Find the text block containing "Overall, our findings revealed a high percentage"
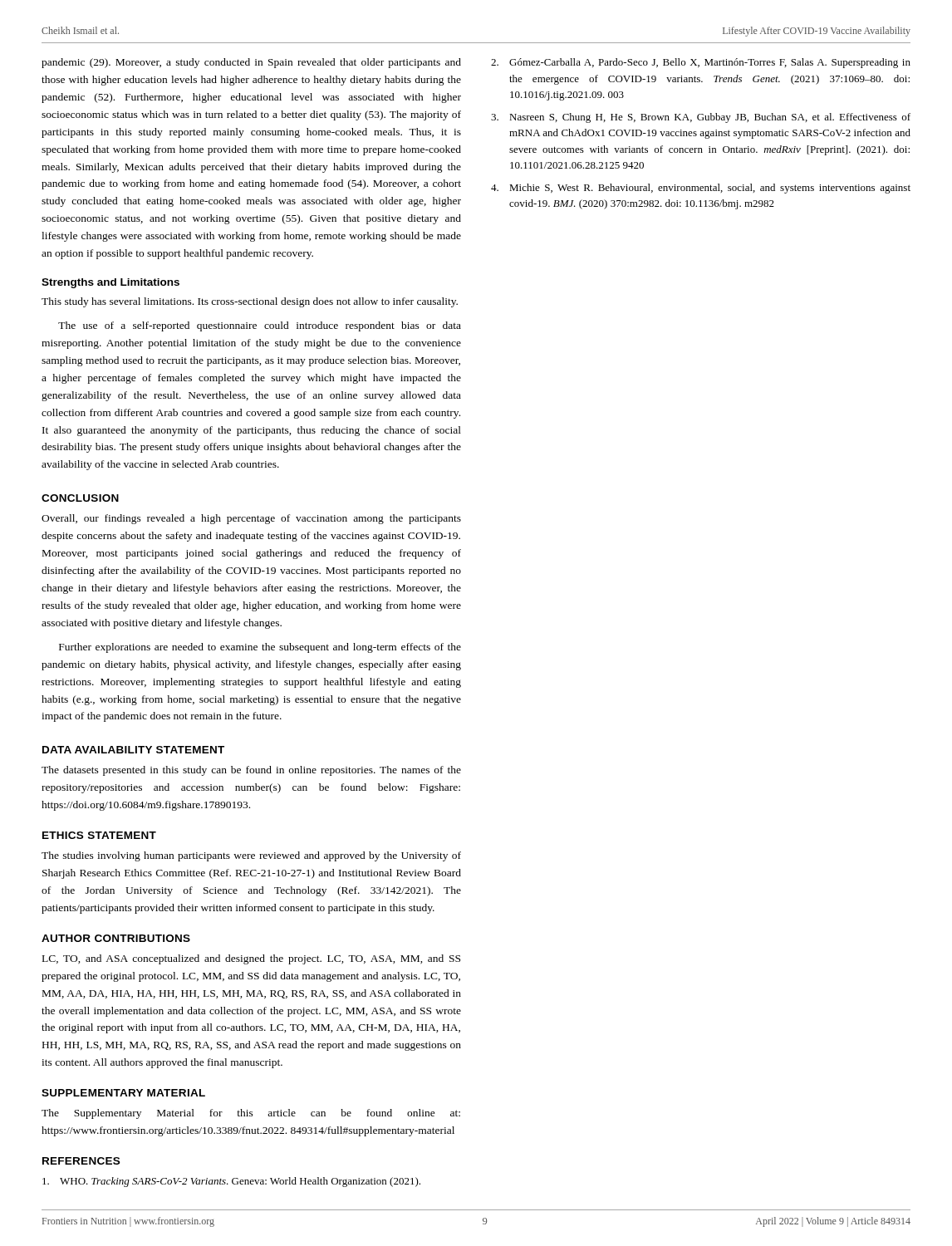This screenshot has width=952, height=1246. pyautogui.click(x=251, y=618)
